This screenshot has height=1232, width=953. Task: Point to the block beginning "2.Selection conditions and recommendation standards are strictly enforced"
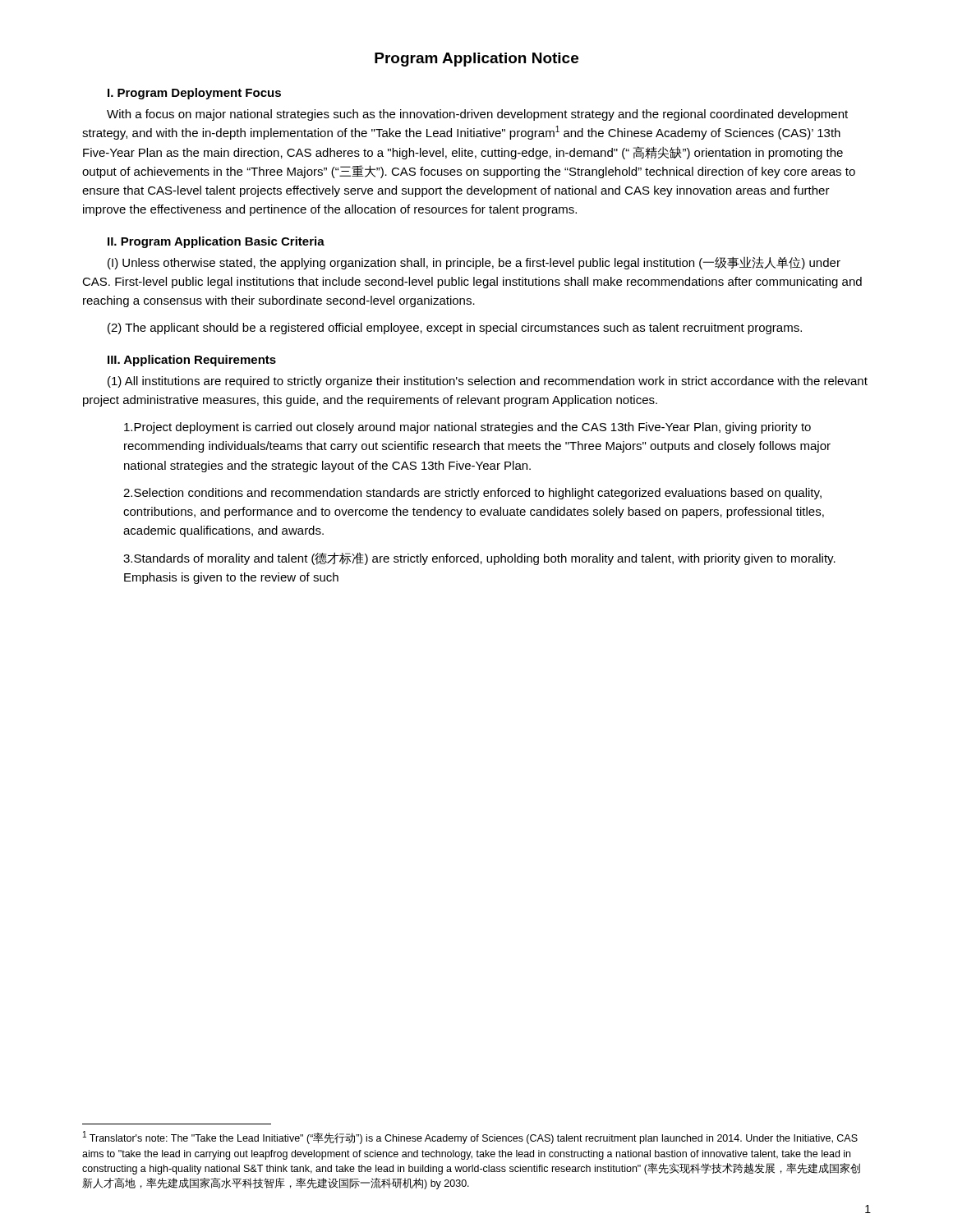pos(474,511)
